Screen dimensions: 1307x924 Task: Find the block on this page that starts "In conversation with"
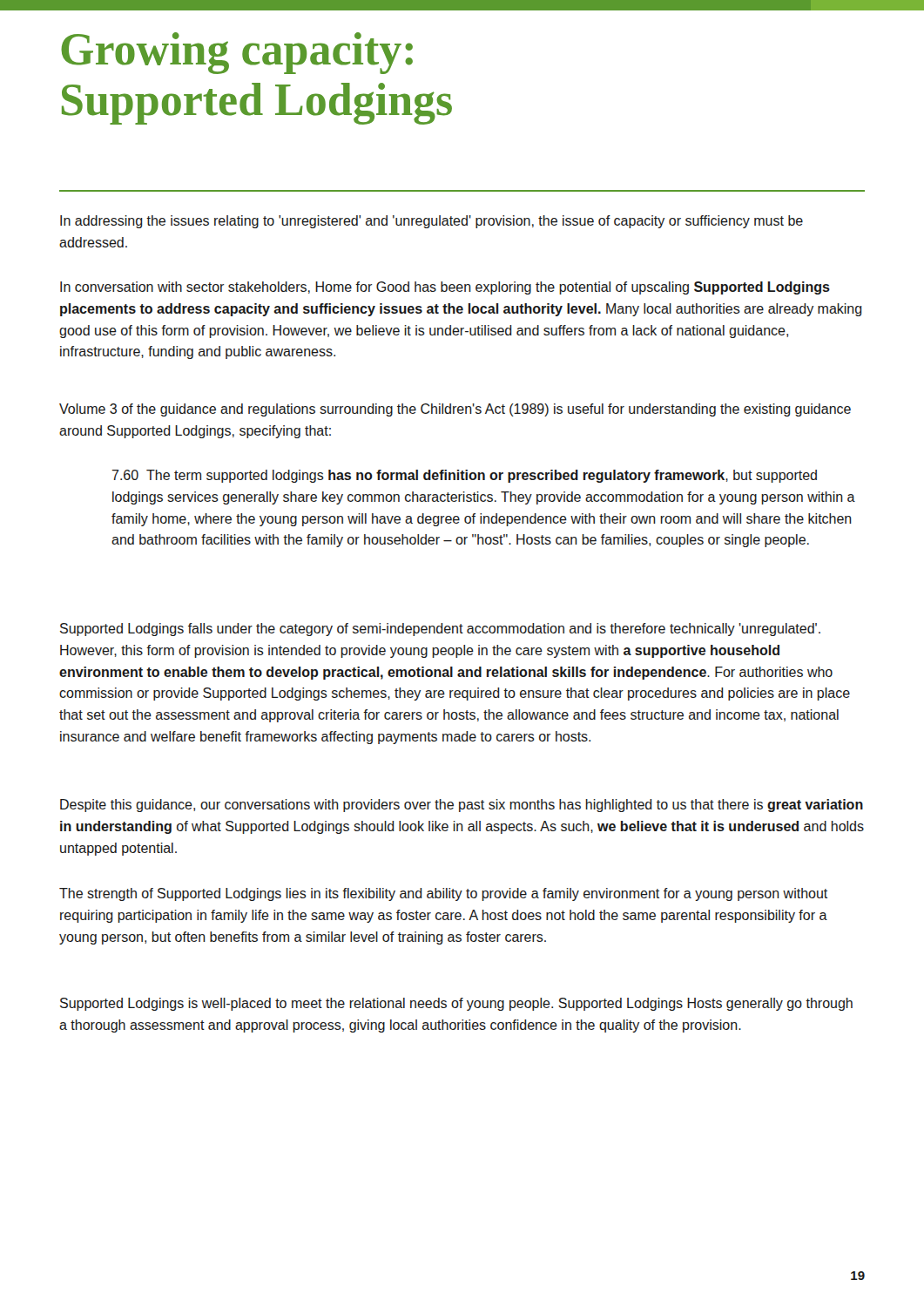click(462, 320)
